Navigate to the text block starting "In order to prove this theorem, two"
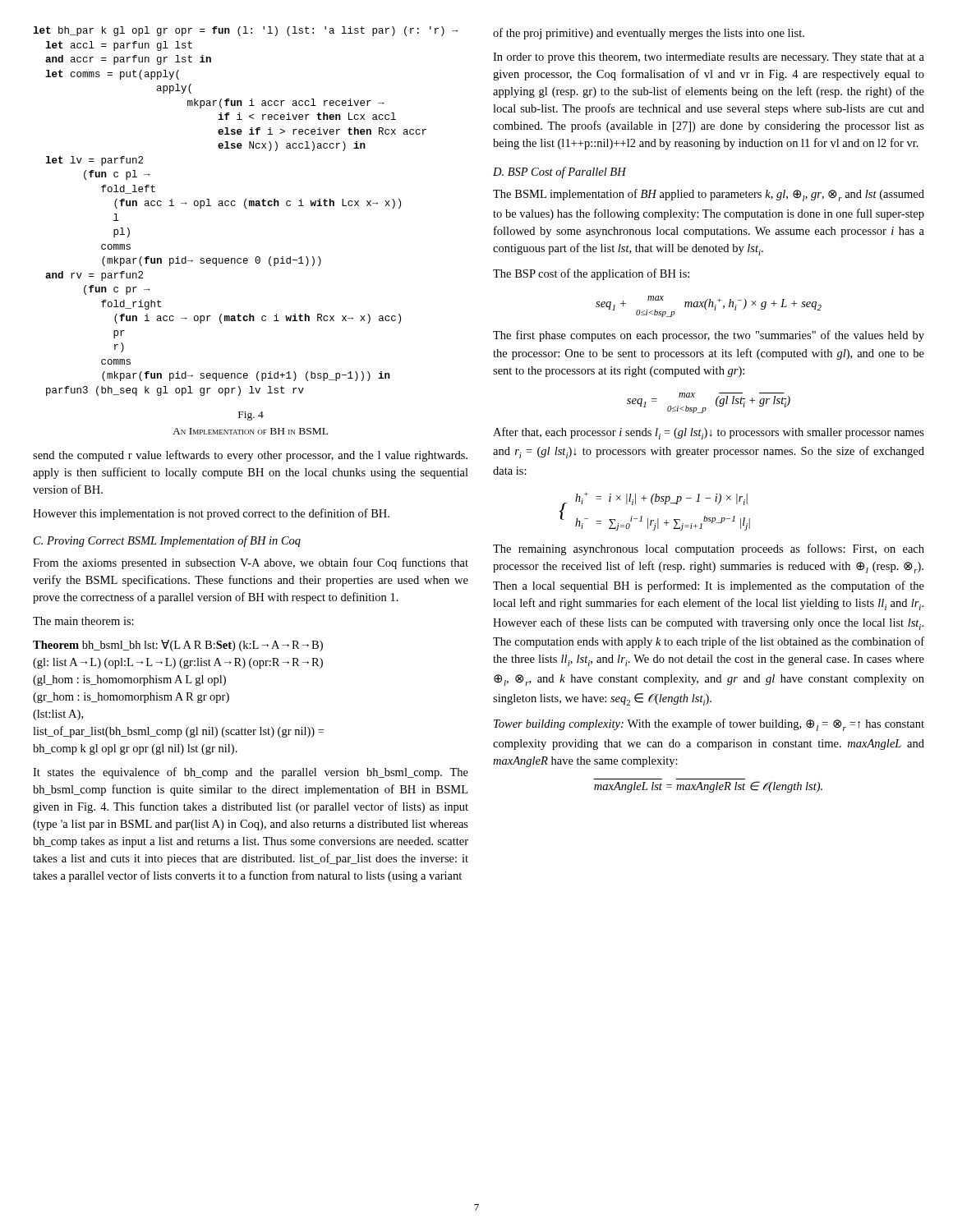The image size is (953, 1232). tap(709, 100)
